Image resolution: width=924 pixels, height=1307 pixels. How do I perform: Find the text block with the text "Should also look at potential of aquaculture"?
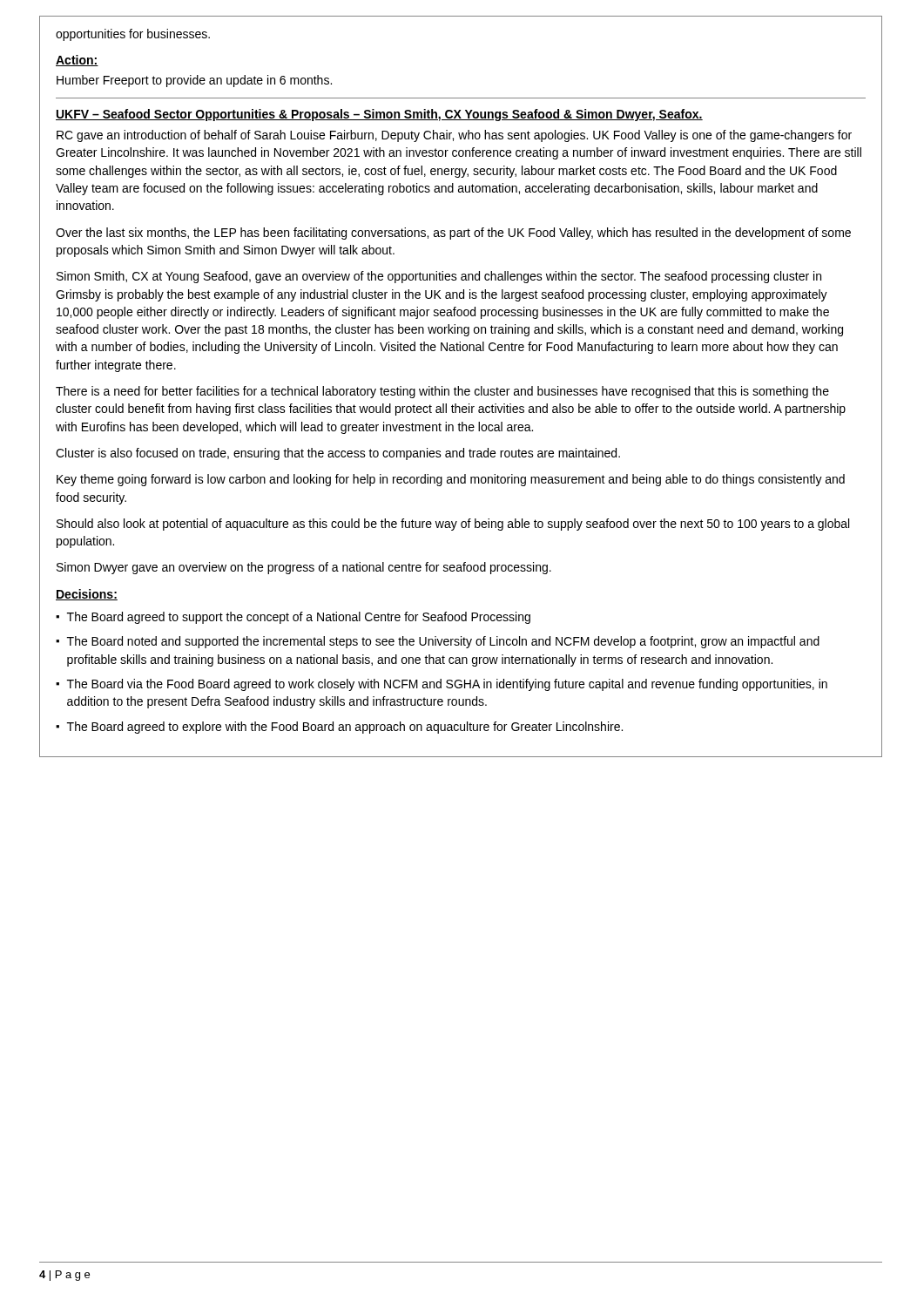pos(461,532)
